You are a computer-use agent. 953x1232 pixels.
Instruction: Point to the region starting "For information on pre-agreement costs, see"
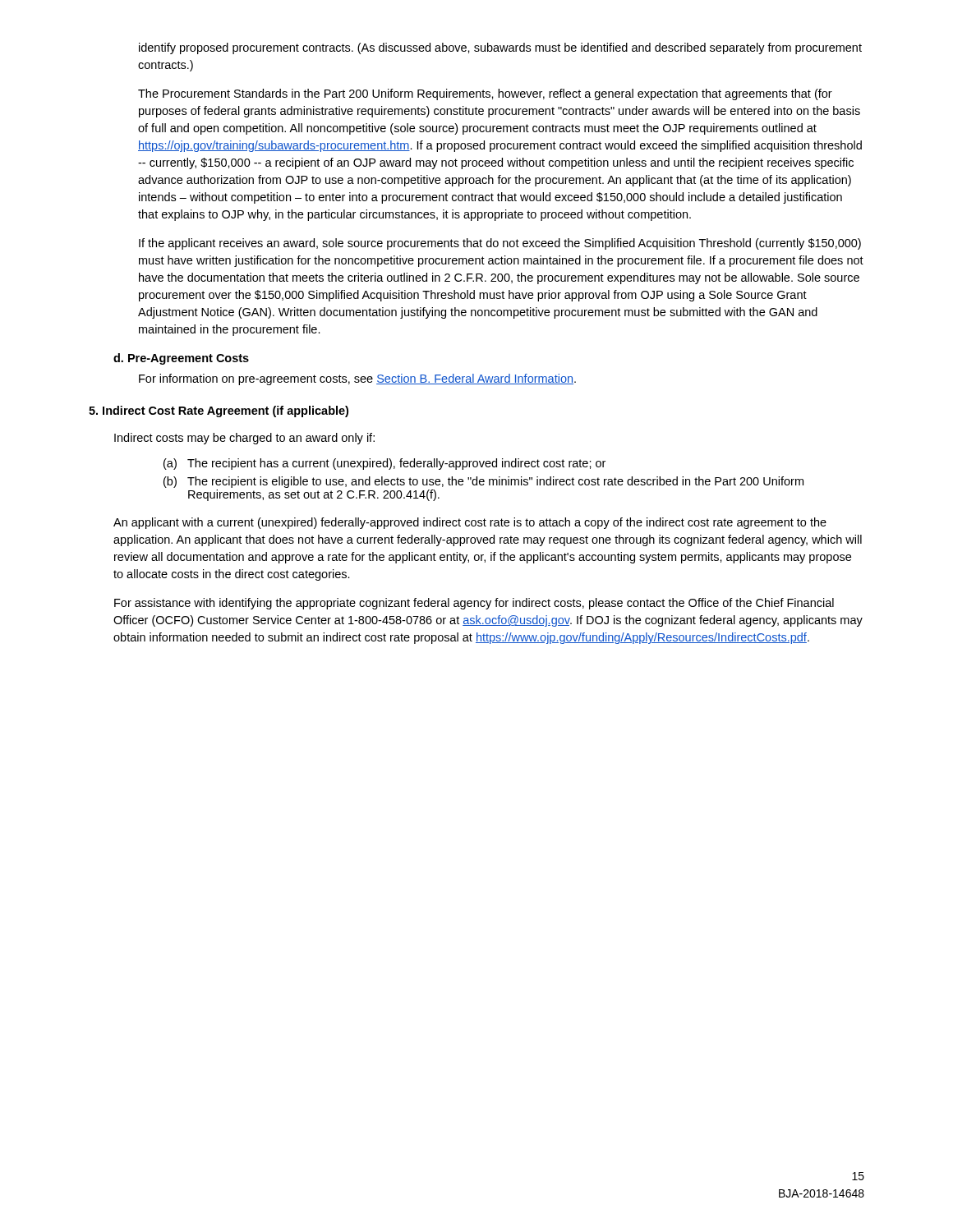(x=501, y=379)
